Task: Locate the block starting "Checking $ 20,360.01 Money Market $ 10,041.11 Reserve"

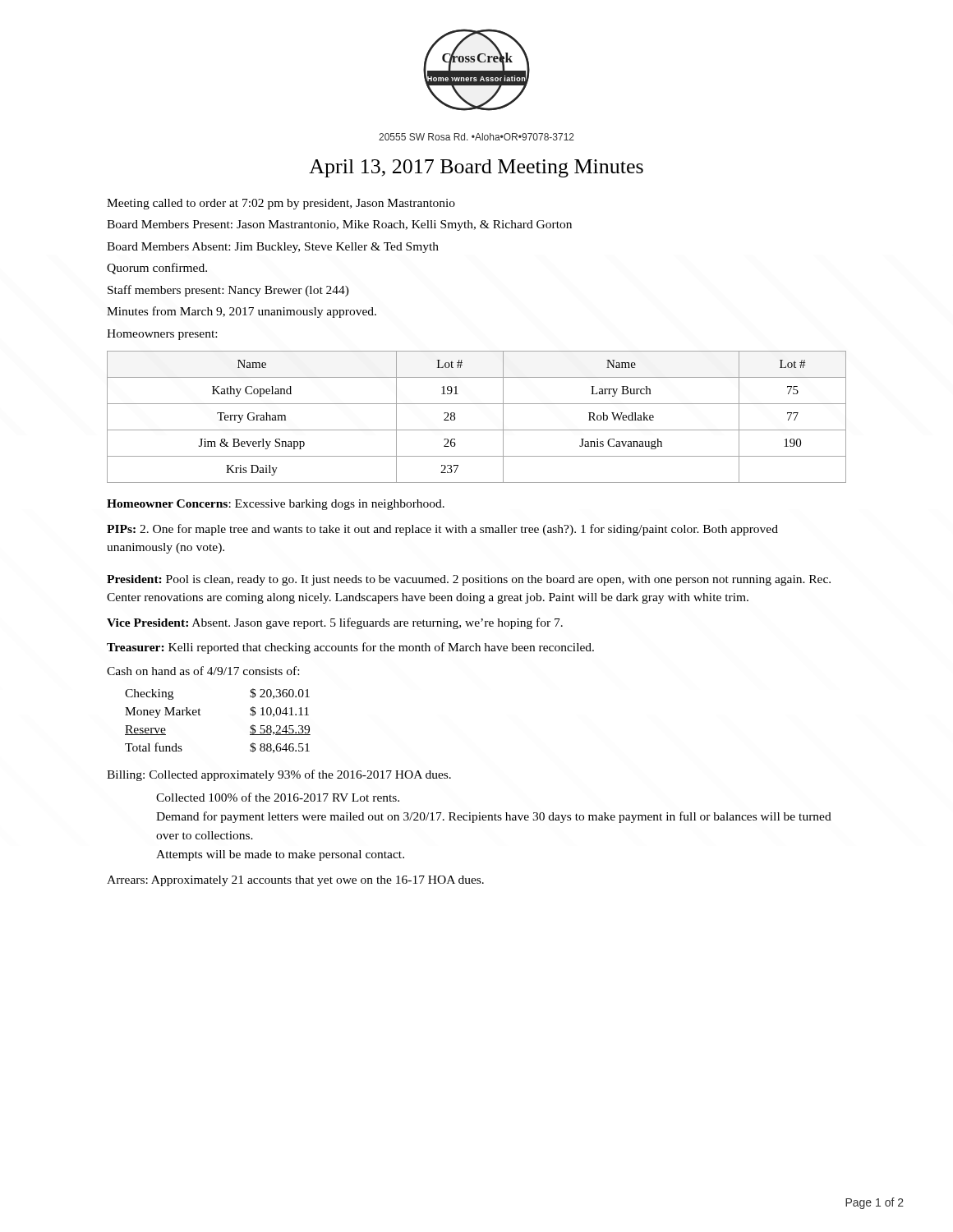Action: 143,694
